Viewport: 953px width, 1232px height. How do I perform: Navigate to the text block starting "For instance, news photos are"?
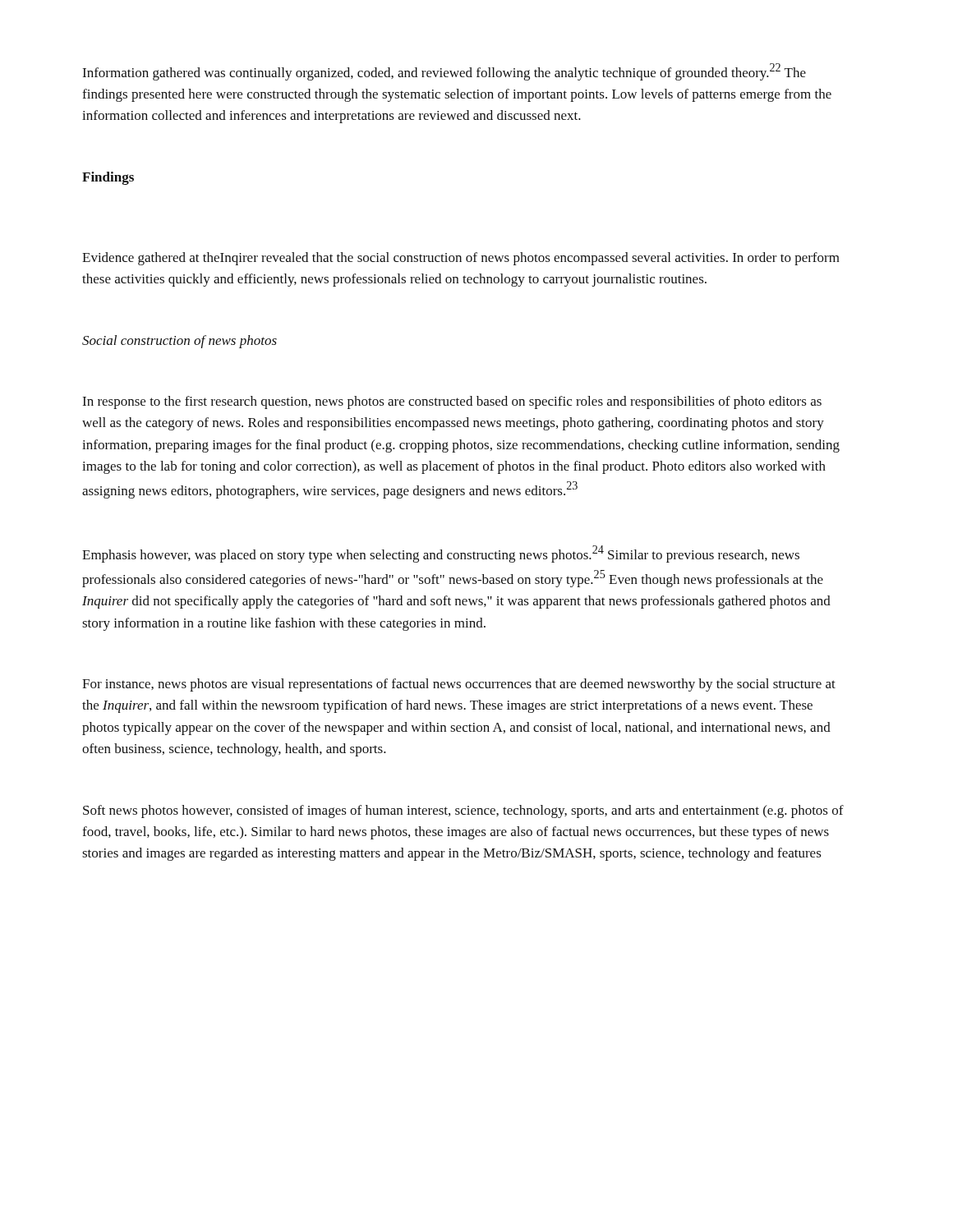[x=459, y=716]
